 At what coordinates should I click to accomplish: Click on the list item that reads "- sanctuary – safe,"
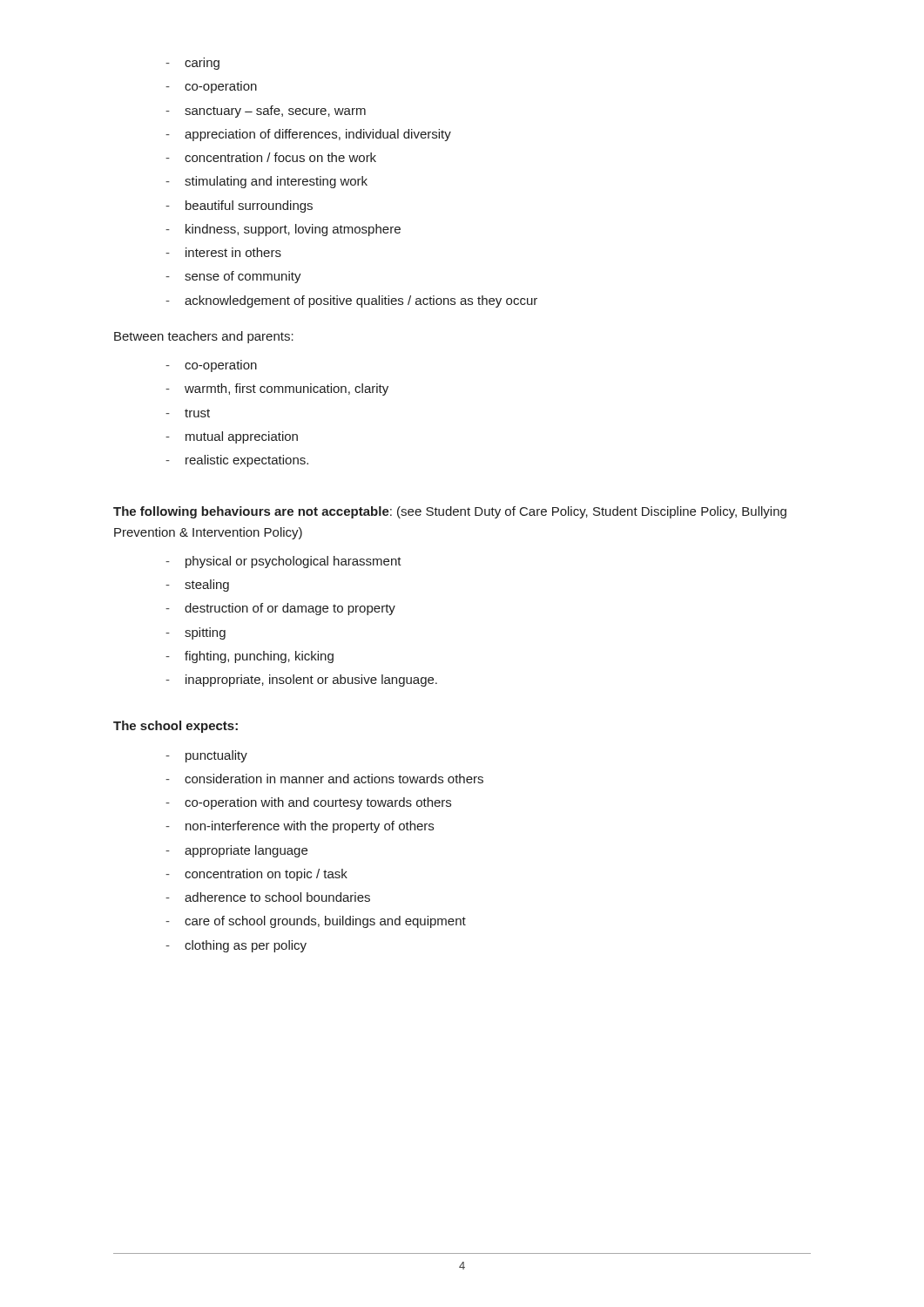[266, 112]
